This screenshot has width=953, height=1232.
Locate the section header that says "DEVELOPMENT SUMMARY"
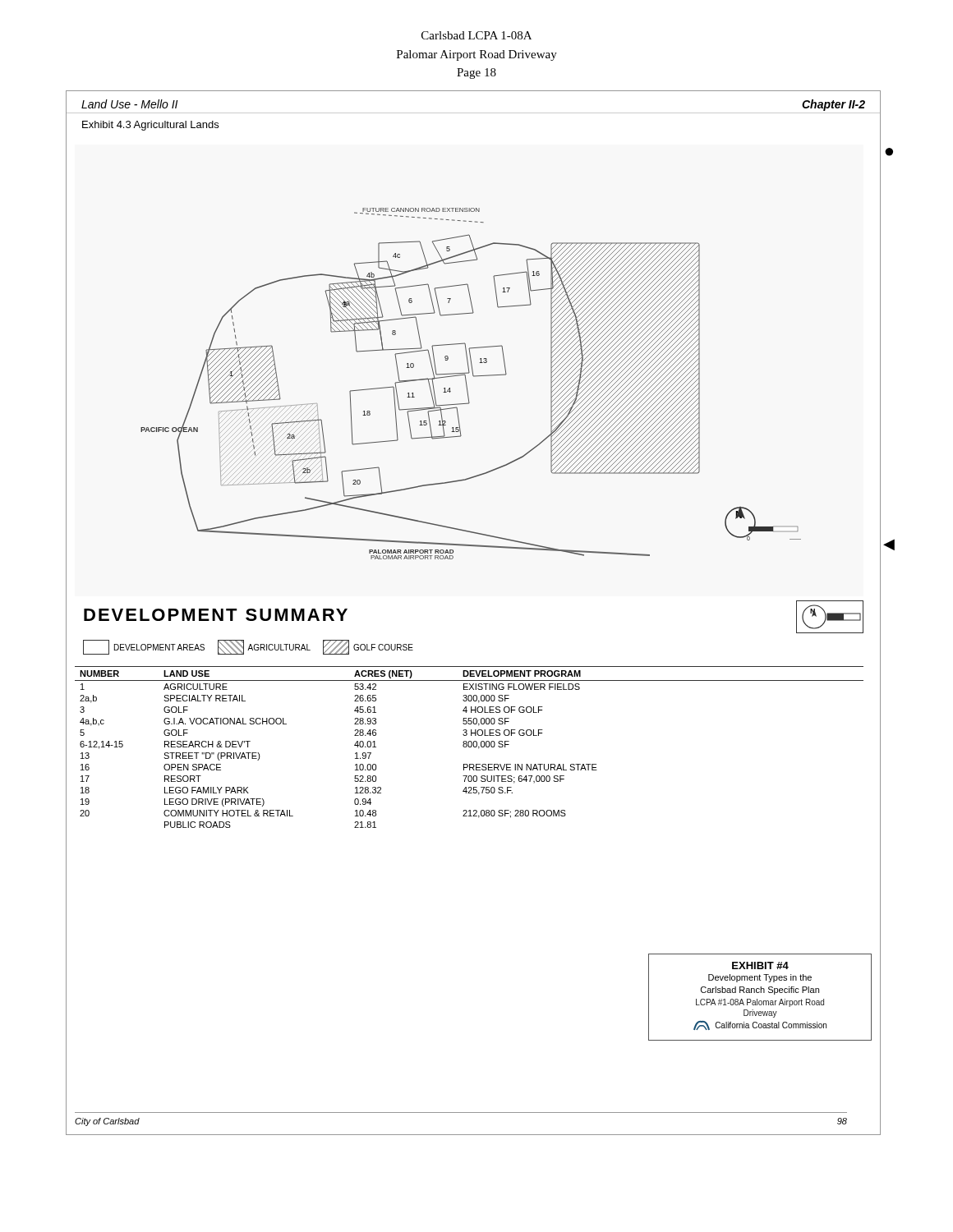[216, 615]
